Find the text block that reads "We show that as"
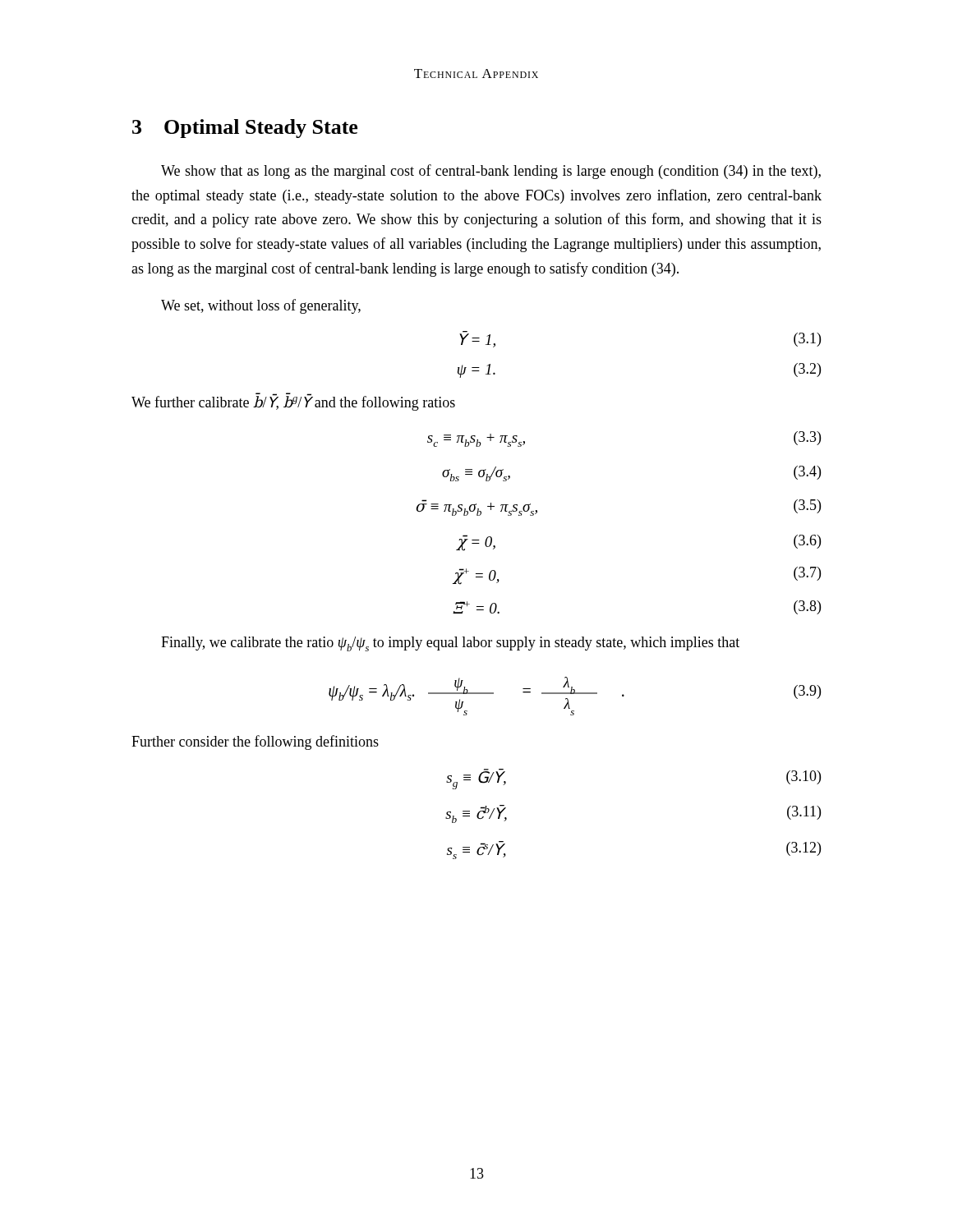Image resolution: width=953 pixels, height=1232 pixels. pyautogui.click(x=476, y=220)
